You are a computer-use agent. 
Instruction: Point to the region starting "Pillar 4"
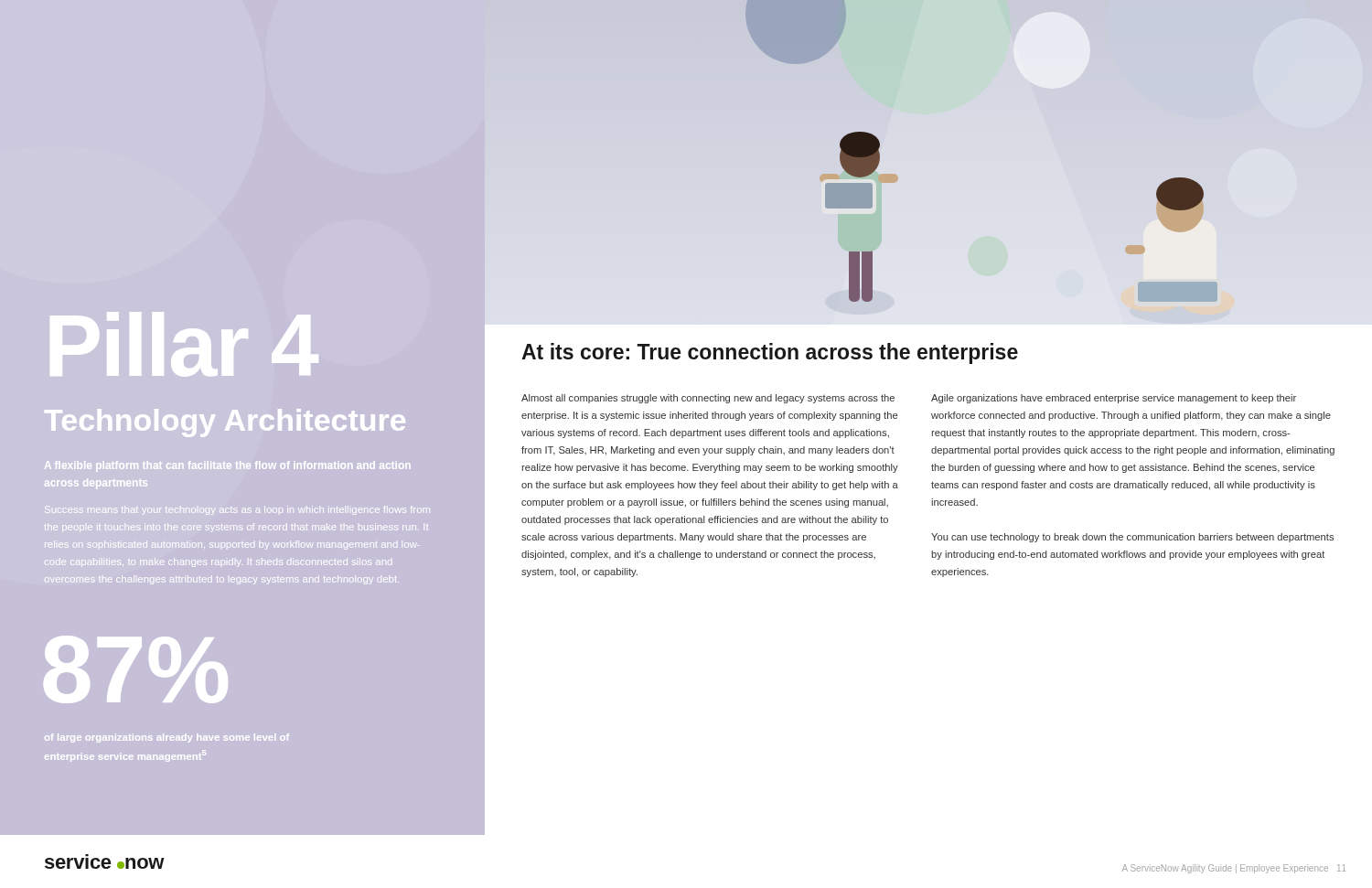181,346
